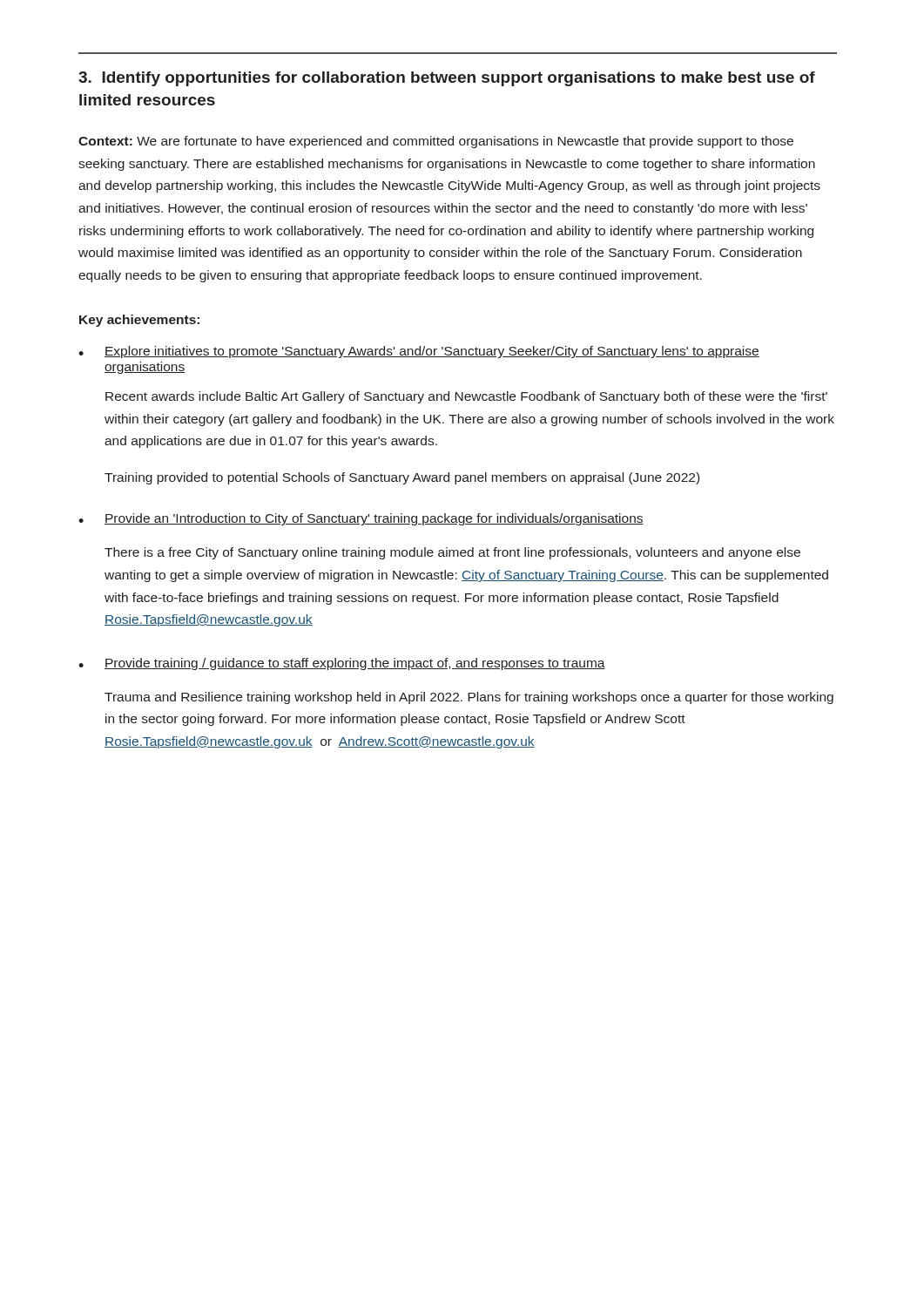Image resolution: width=924 pixels, height=1307 pixels.
Task: Select the region starting "• Explore initiatives to promote 'Sanctuary"
Action: [x=458, y=359]
